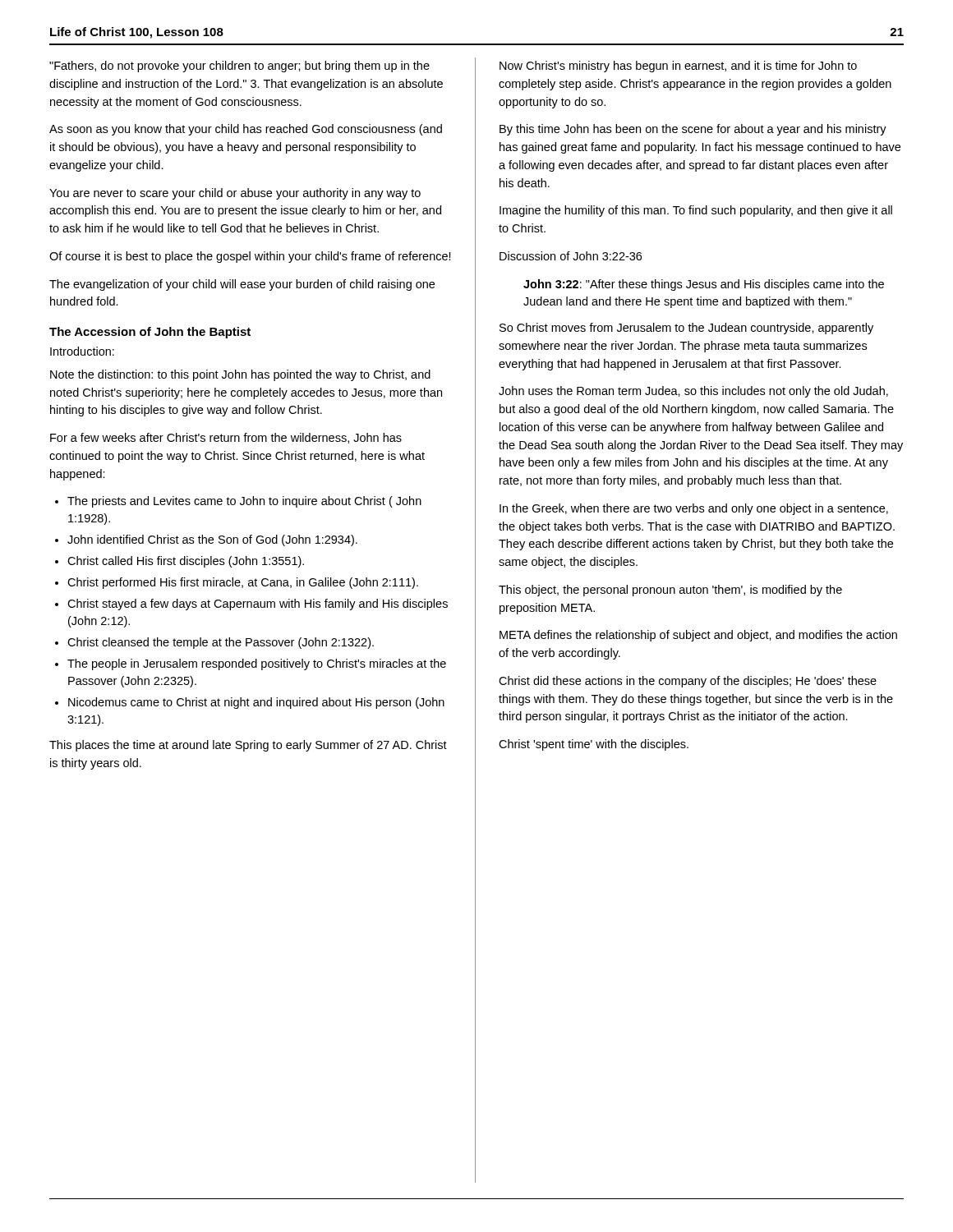This screenshot has width=953, height=1232.
Task: Click the passage that begins "For a few weeks"
Action: 237,456
